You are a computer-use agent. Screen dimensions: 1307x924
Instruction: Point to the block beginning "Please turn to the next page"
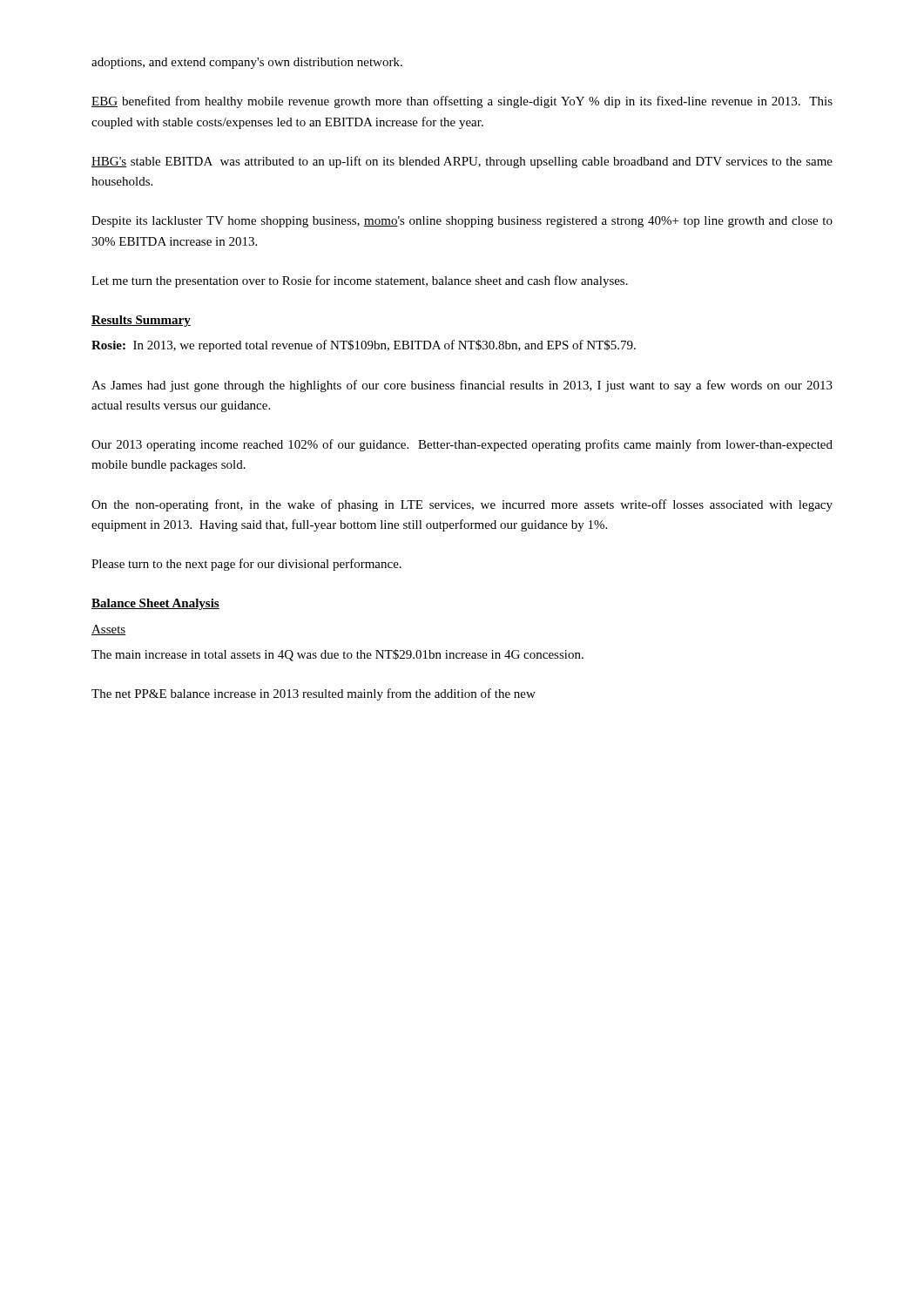point(247,564)
